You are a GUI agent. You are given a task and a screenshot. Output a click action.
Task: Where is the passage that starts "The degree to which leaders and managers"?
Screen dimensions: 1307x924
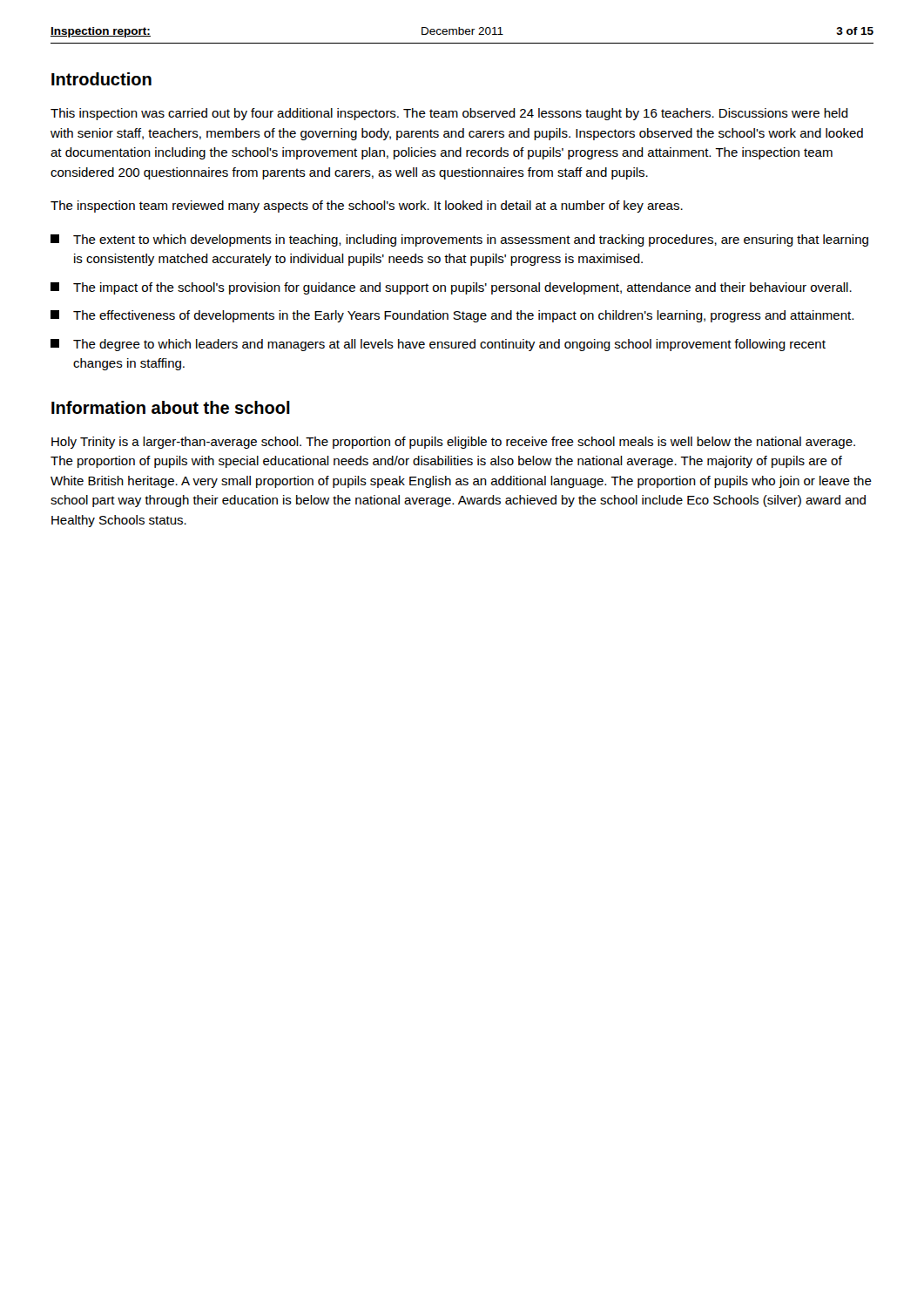[462, 354]
